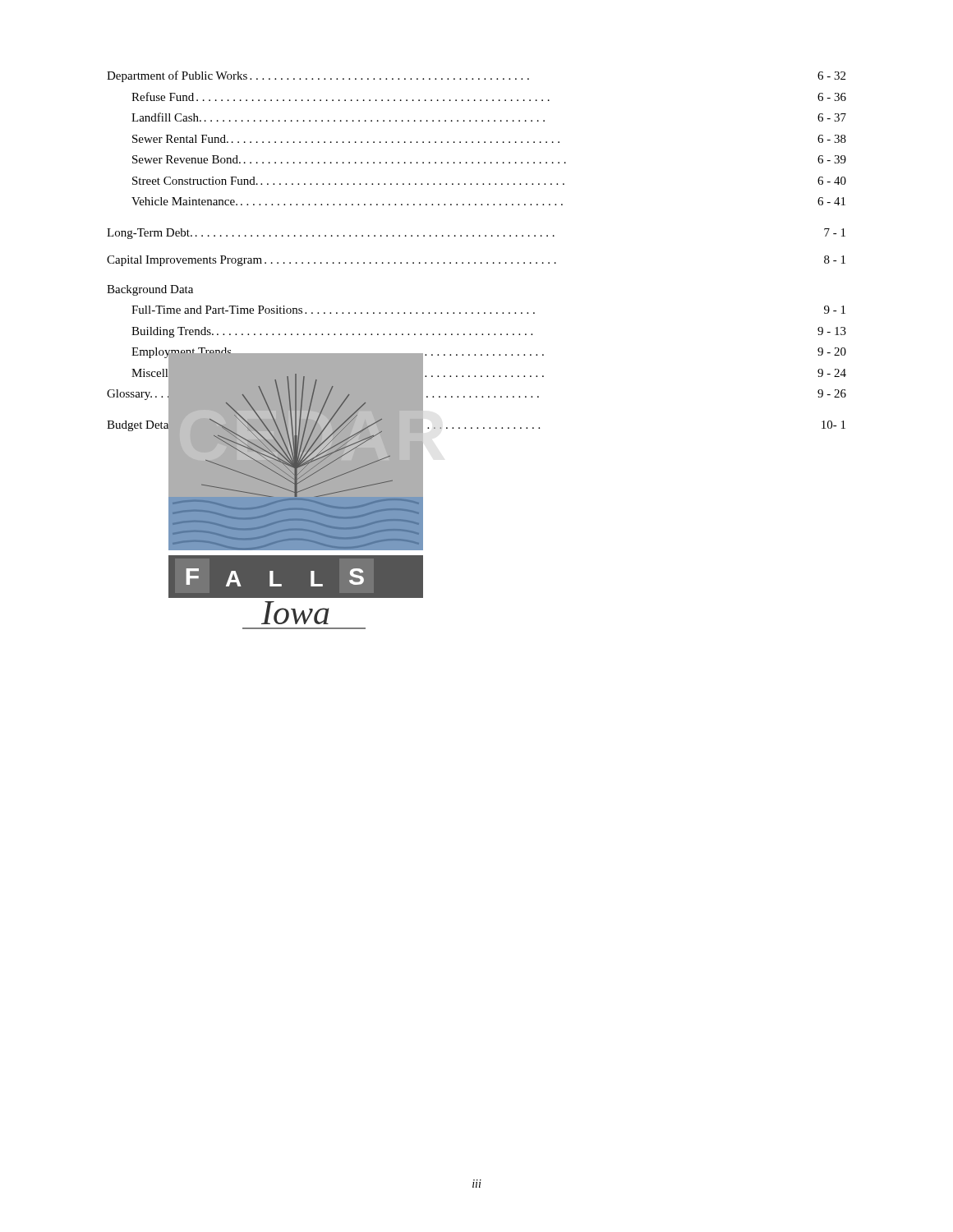Screen dimensions: 1232x953
Task: Select the text starting "Miscellaneous Statistics . . . ."
Action: (x=489, y=373)
